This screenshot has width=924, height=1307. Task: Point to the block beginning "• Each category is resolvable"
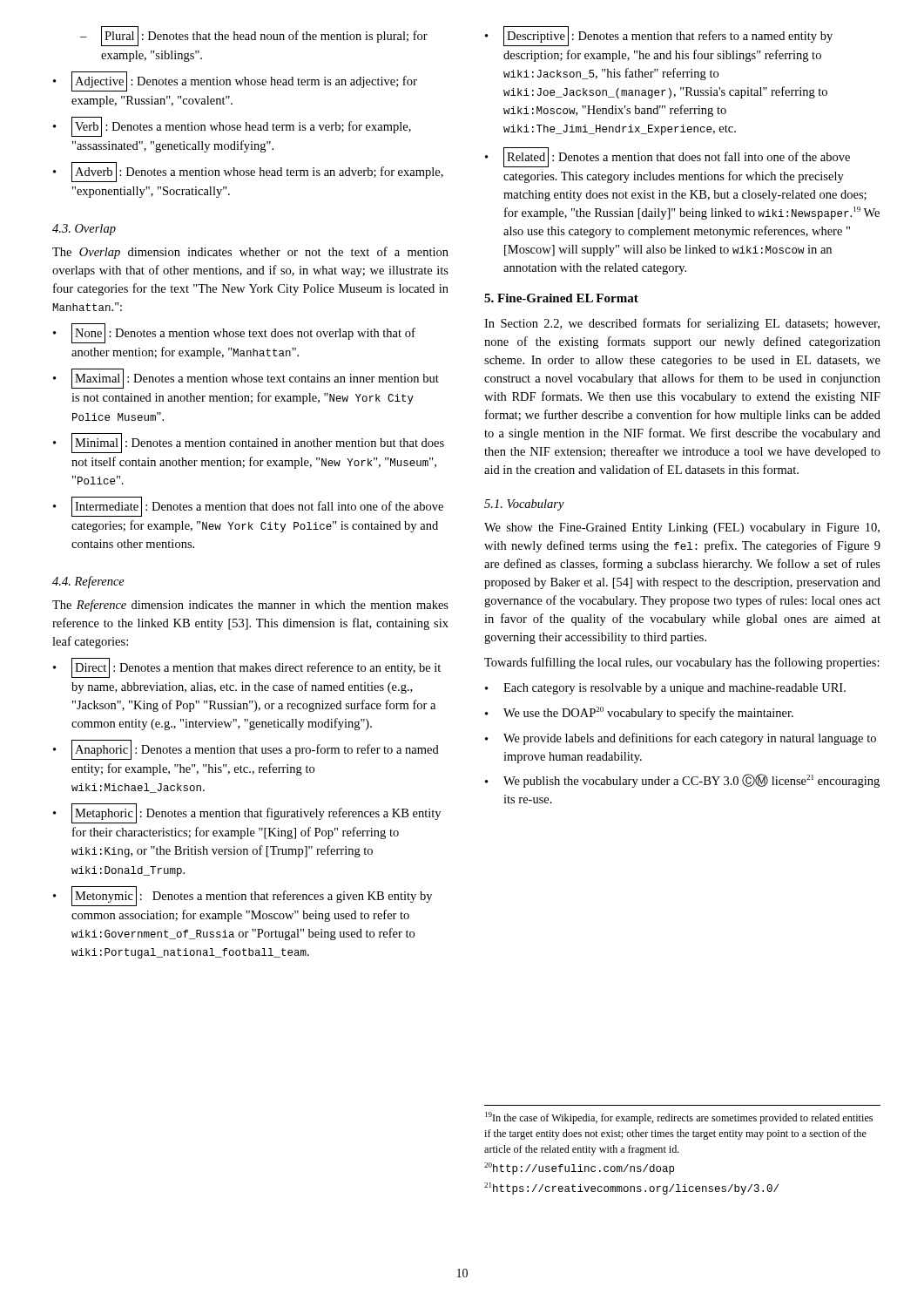[x=682, y=688]
